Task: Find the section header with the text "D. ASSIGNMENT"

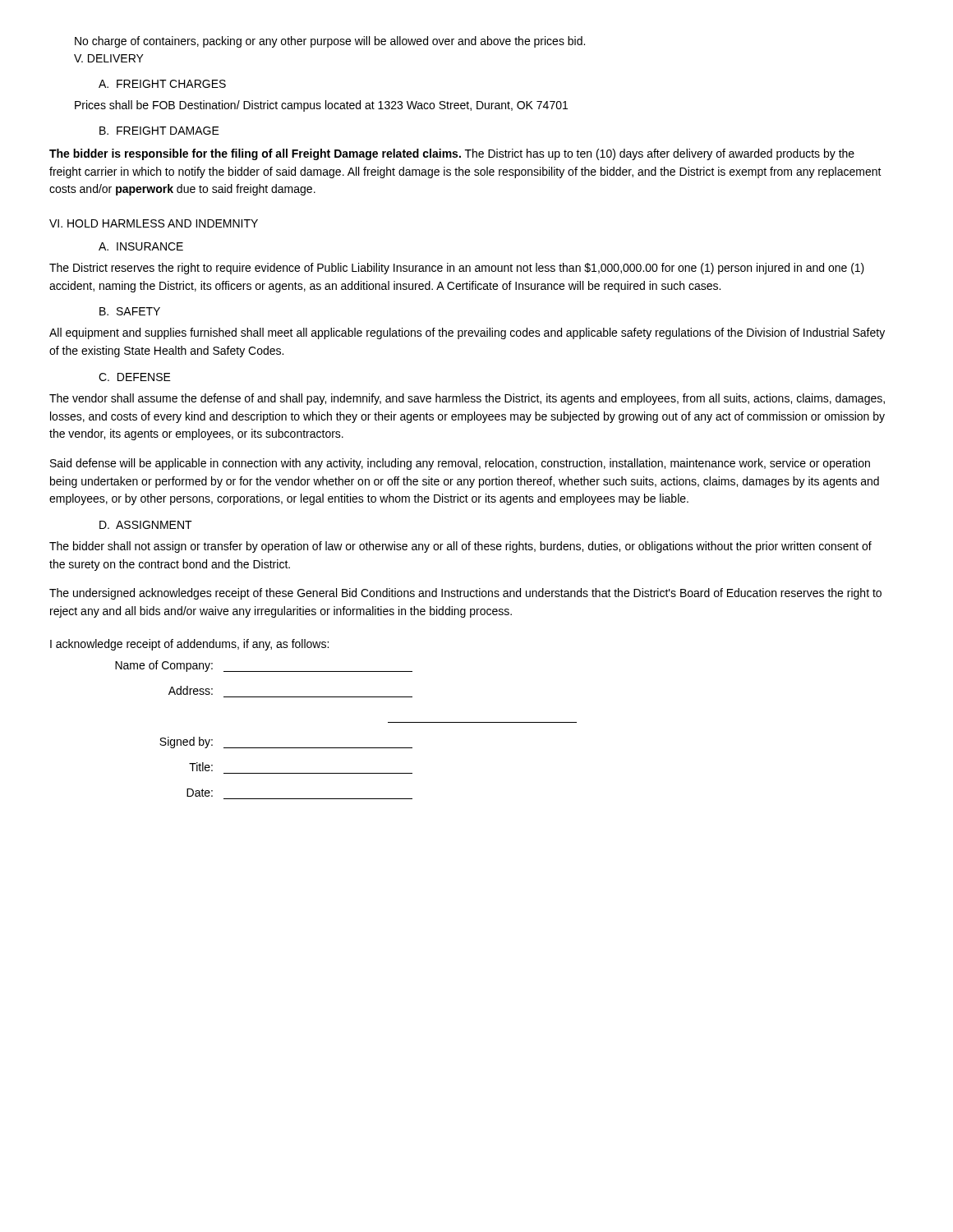Action: click(x=145, y=525)
